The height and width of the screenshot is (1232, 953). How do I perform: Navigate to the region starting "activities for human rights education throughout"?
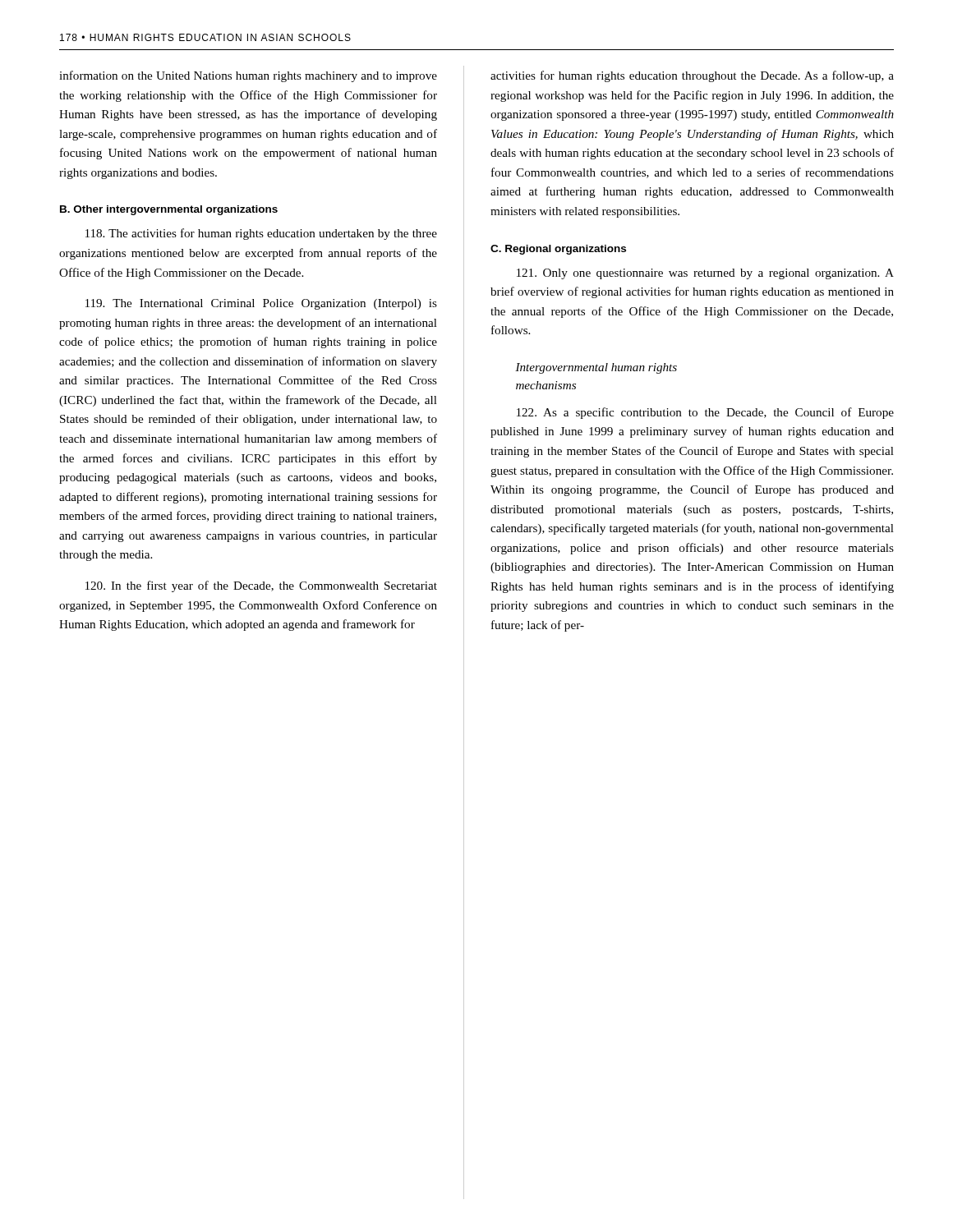point(692,143)
